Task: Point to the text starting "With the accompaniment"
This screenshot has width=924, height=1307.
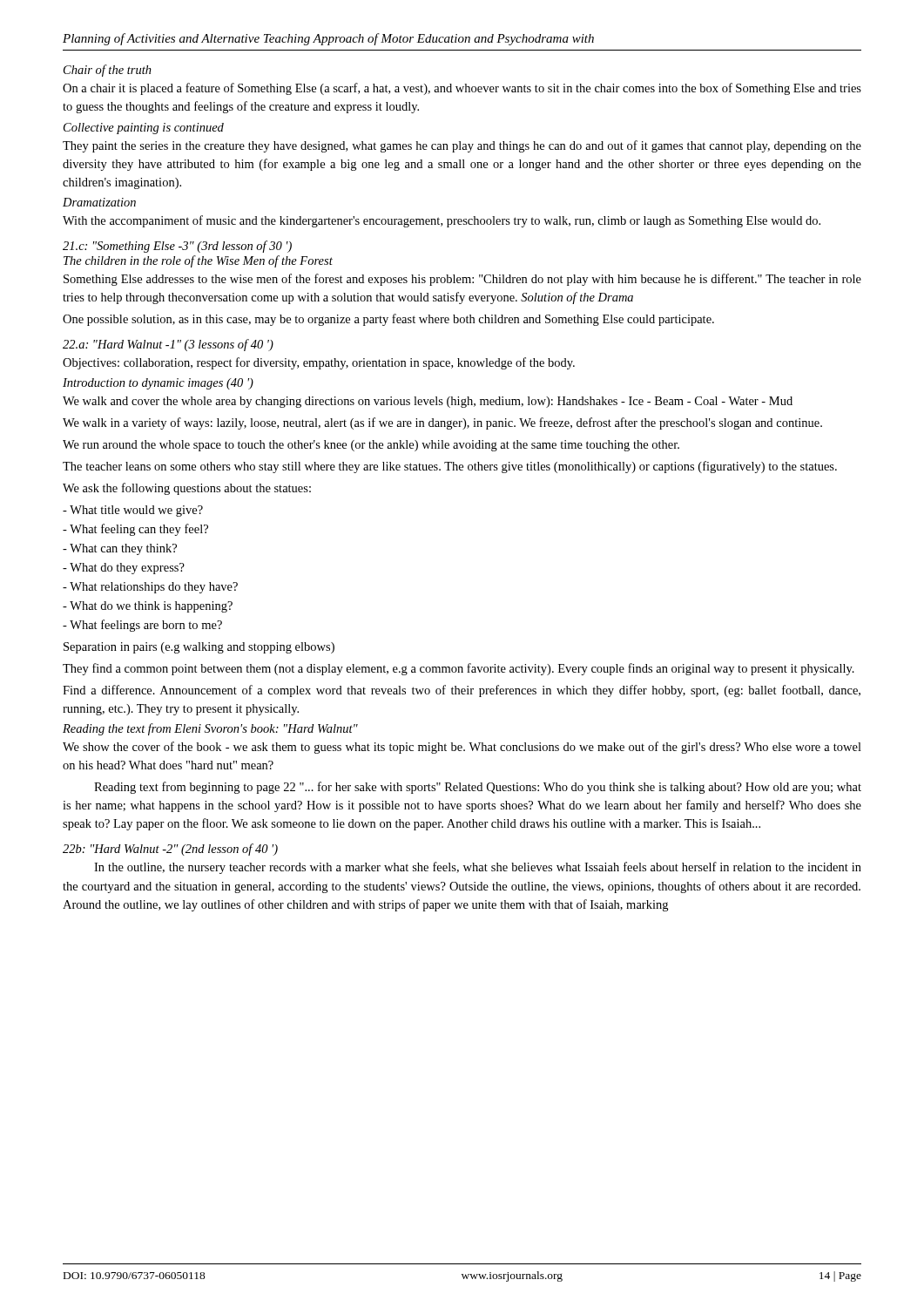Action: 462,221
